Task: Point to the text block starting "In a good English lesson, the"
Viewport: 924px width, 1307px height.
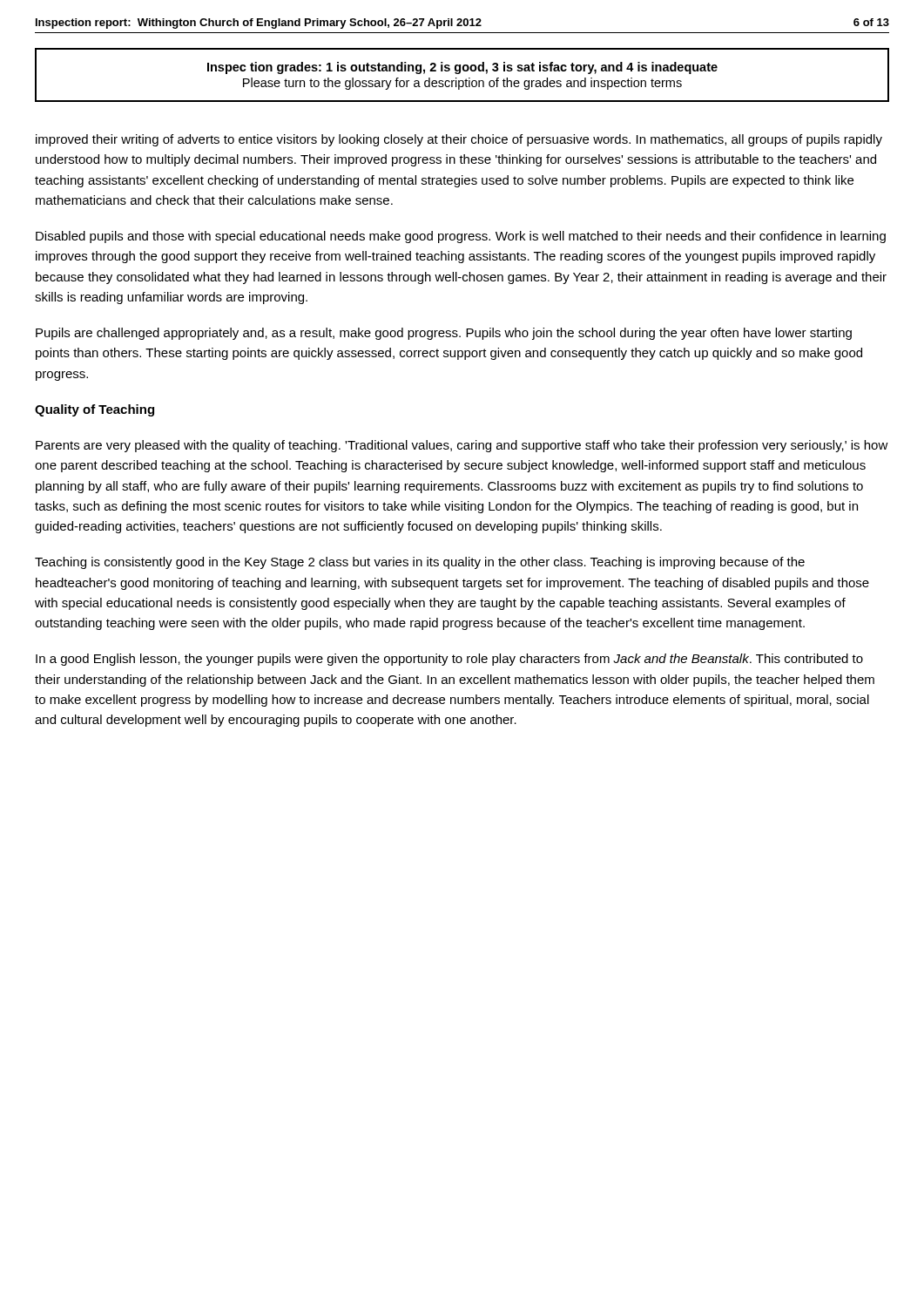Action: coord(462,689)
